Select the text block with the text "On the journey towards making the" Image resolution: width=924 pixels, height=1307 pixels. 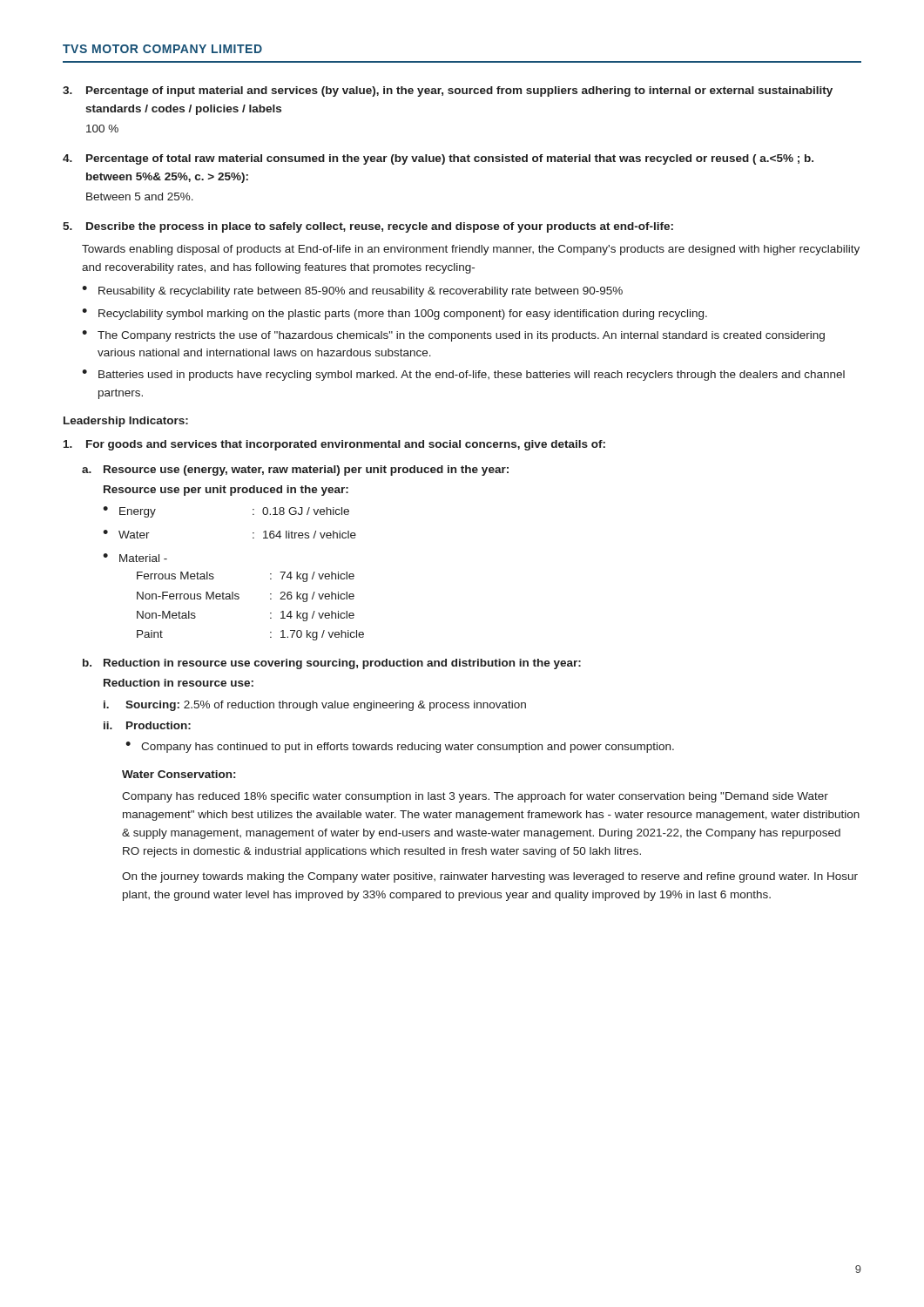490,885
